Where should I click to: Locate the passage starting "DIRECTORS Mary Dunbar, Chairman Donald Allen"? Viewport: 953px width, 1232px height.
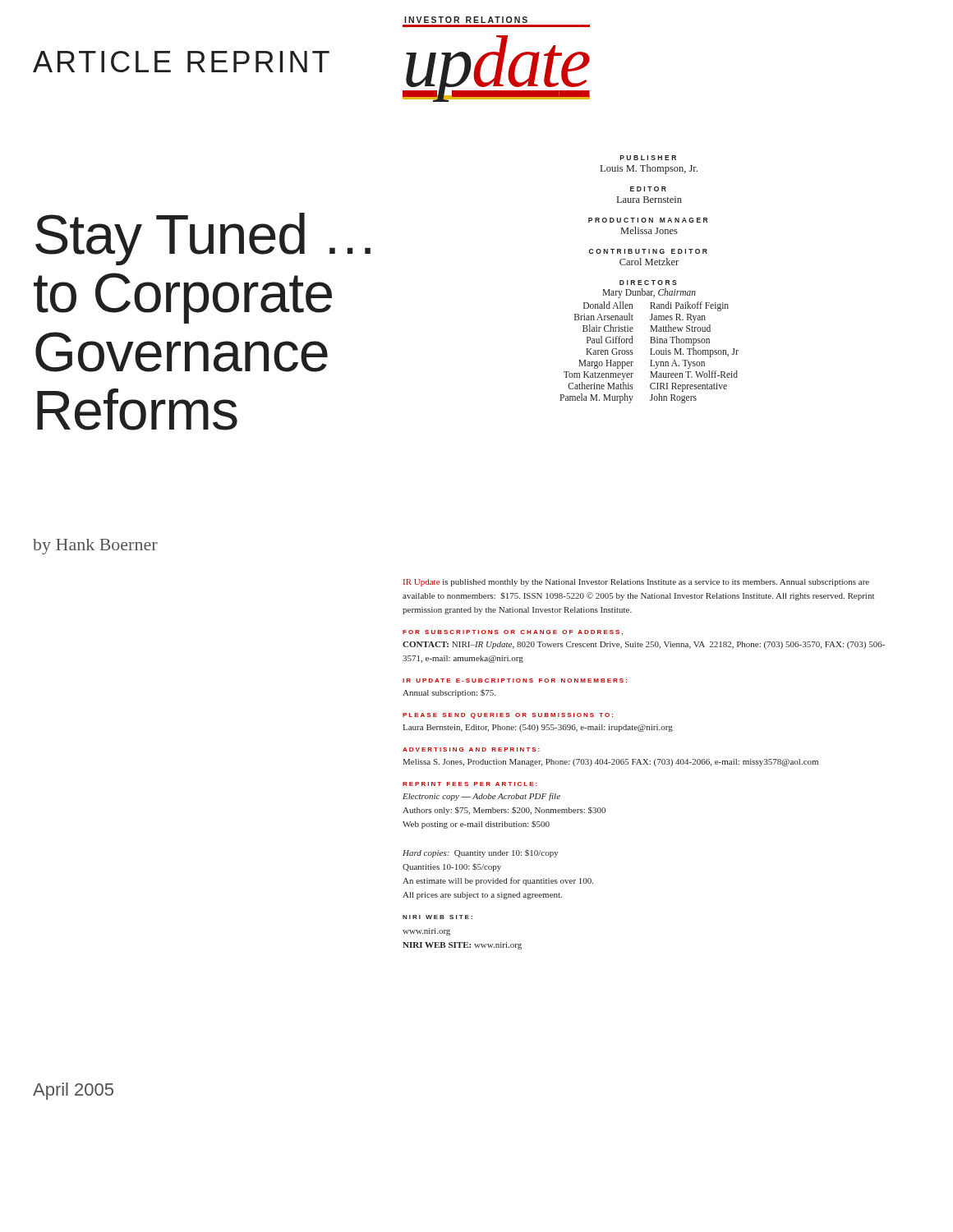tap(649, 341)
